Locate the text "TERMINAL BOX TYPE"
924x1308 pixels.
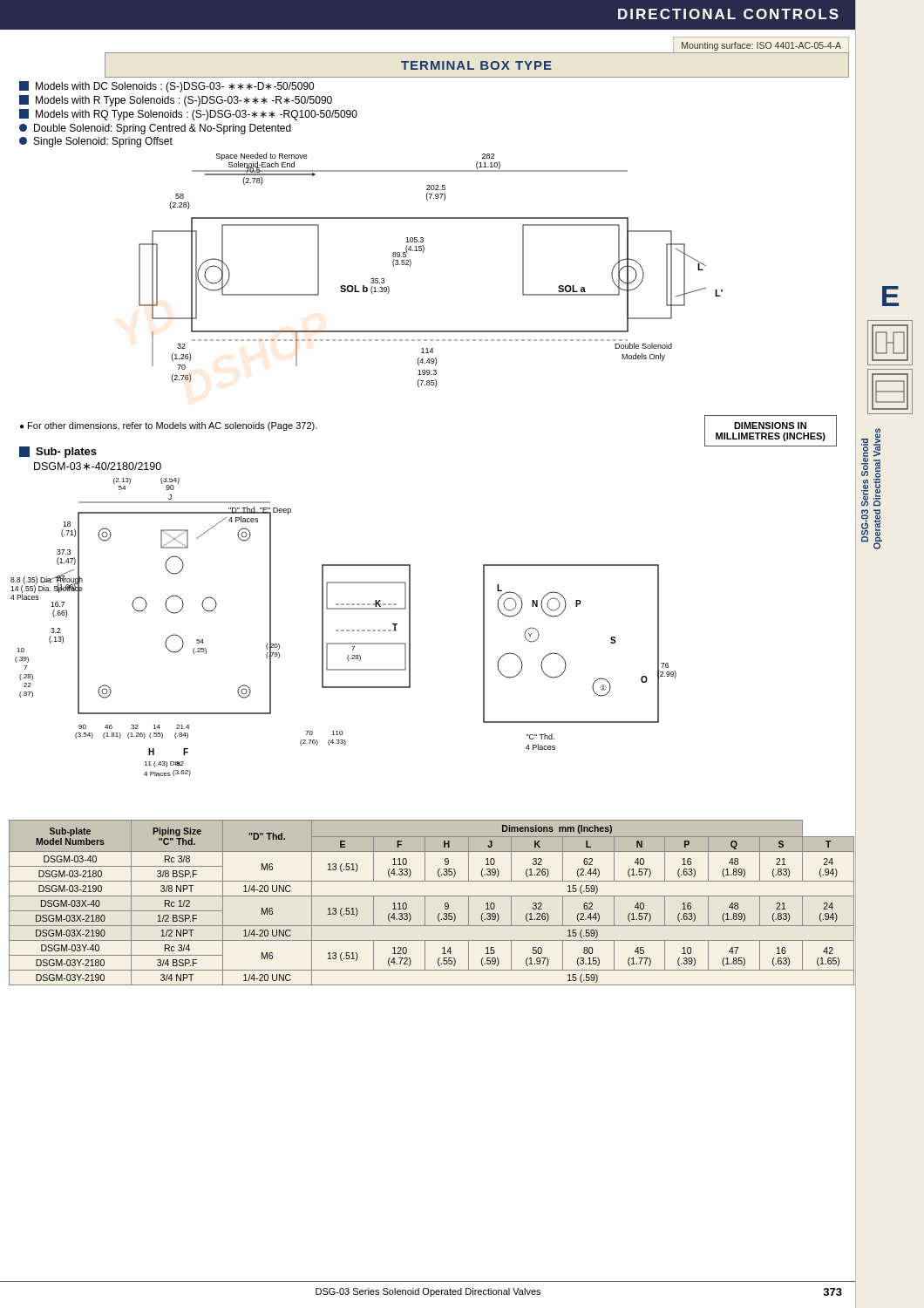coord(477,65)
